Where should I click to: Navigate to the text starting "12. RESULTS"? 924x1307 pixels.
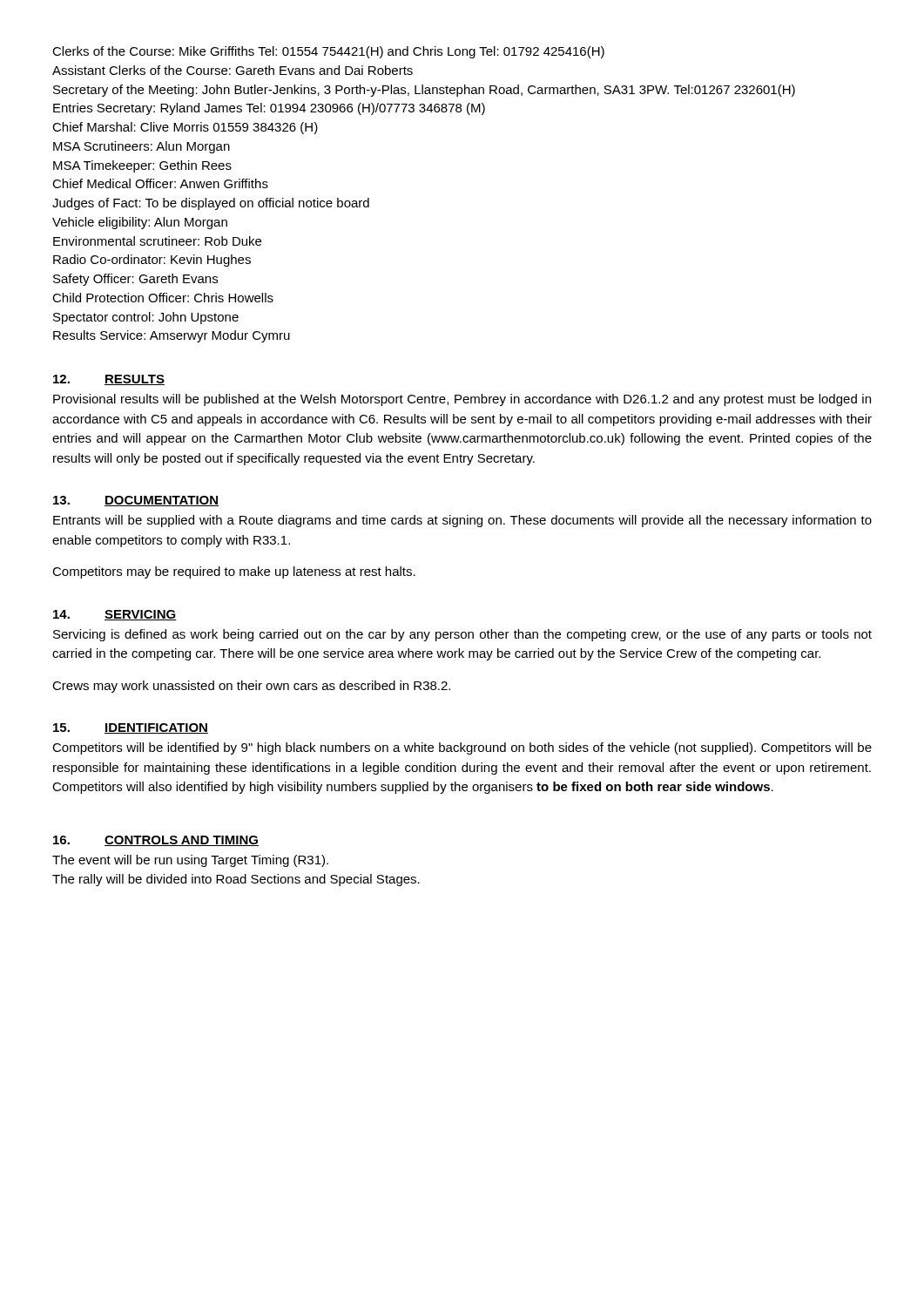pyautogui.click(x=108, y=379)
